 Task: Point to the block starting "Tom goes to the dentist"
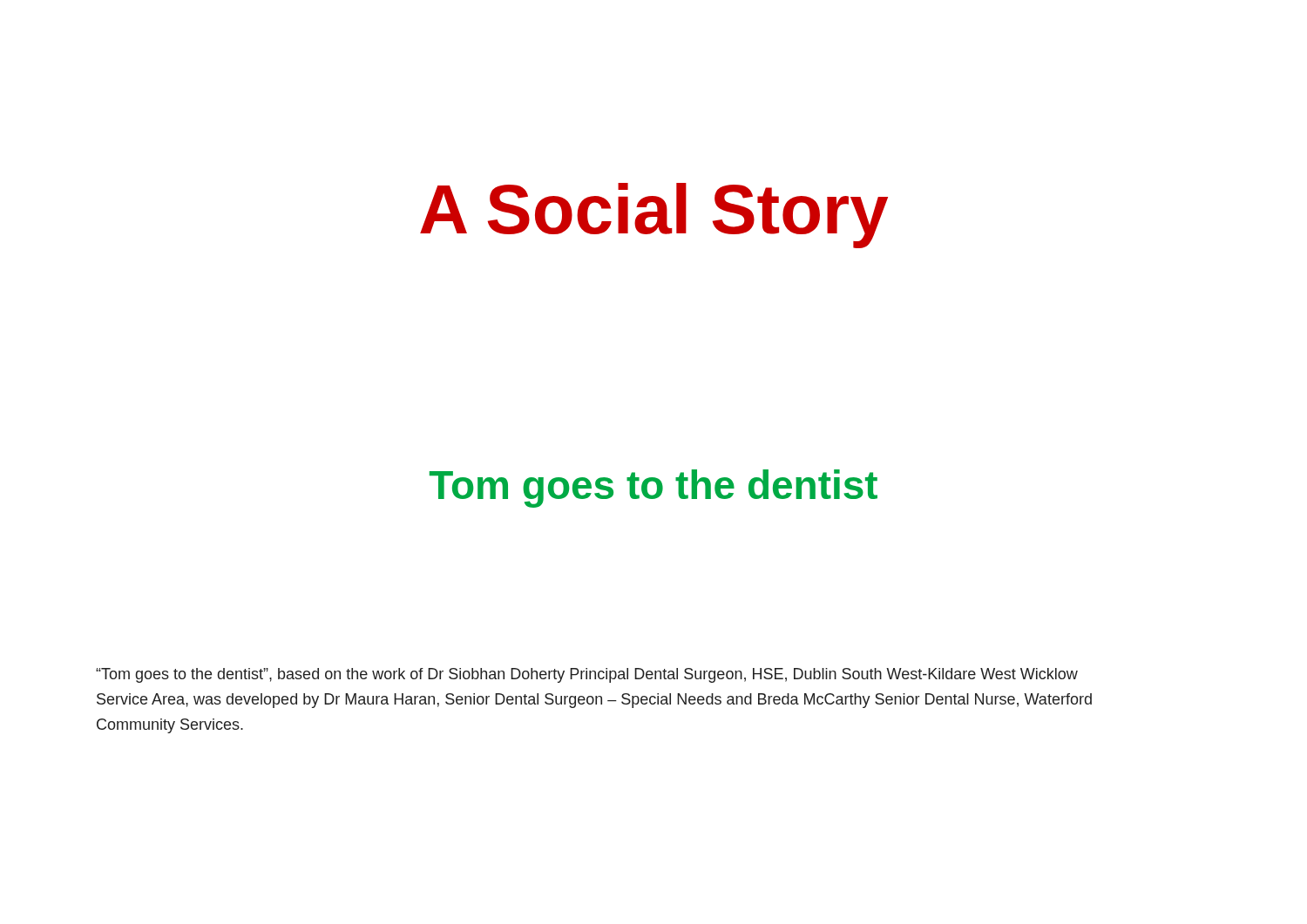[654, 485]
